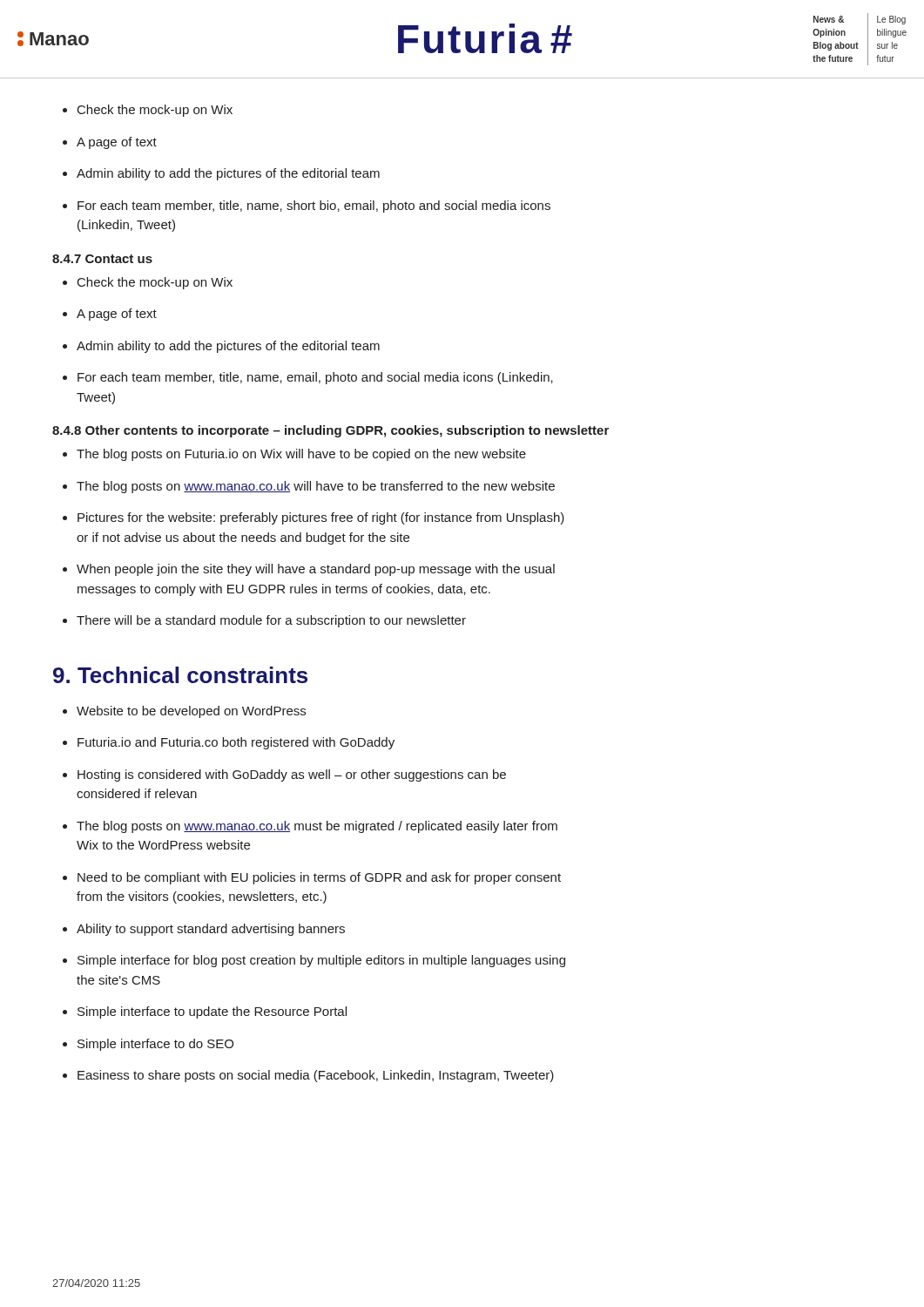Find the element starting "Need to be compliant with EU policies in"
Image resolution: width=924 pixels, height=1307 pixels.
coord(462,887)
